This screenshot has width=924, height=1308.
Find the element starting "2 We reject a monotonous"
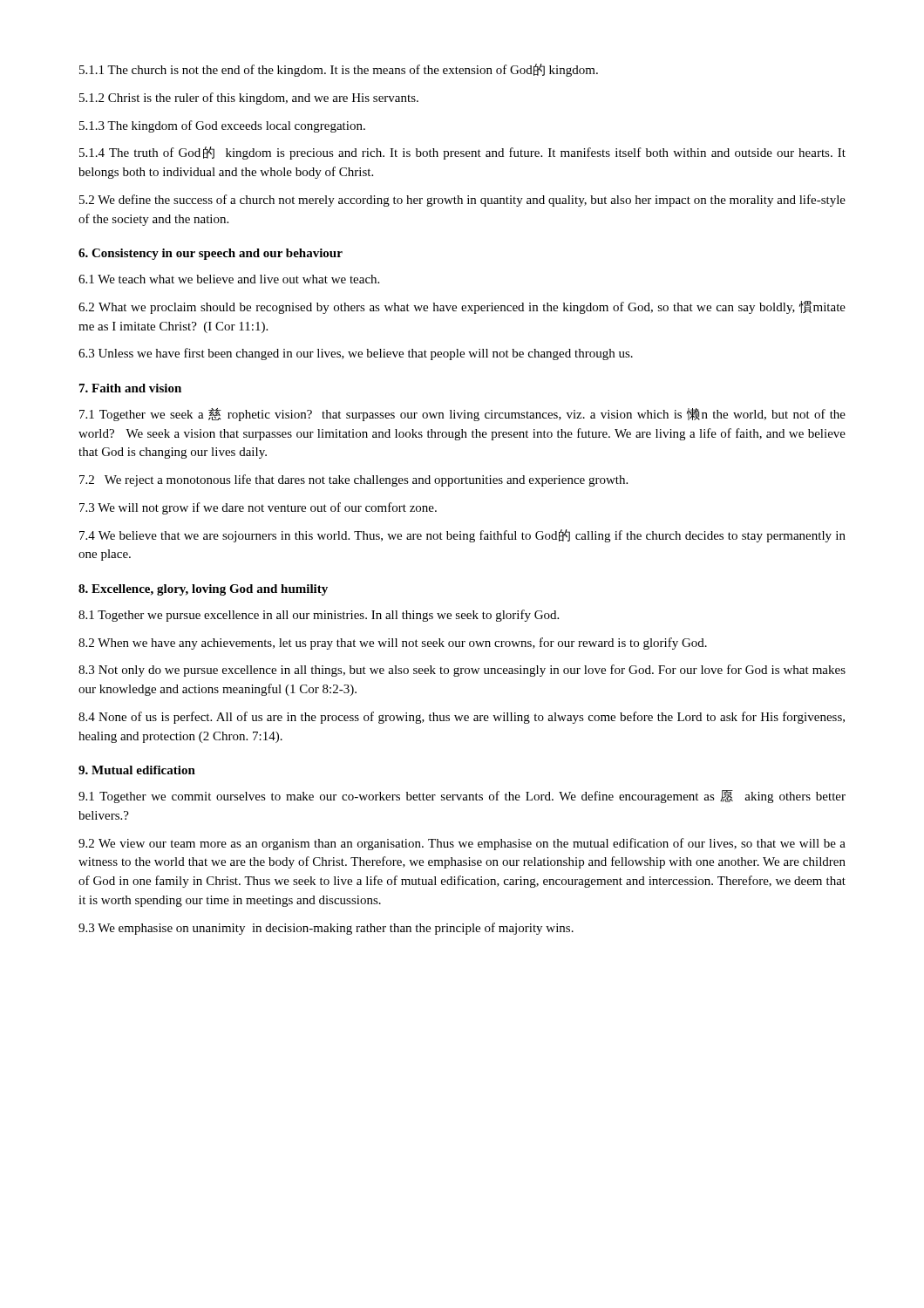point(354,480)
